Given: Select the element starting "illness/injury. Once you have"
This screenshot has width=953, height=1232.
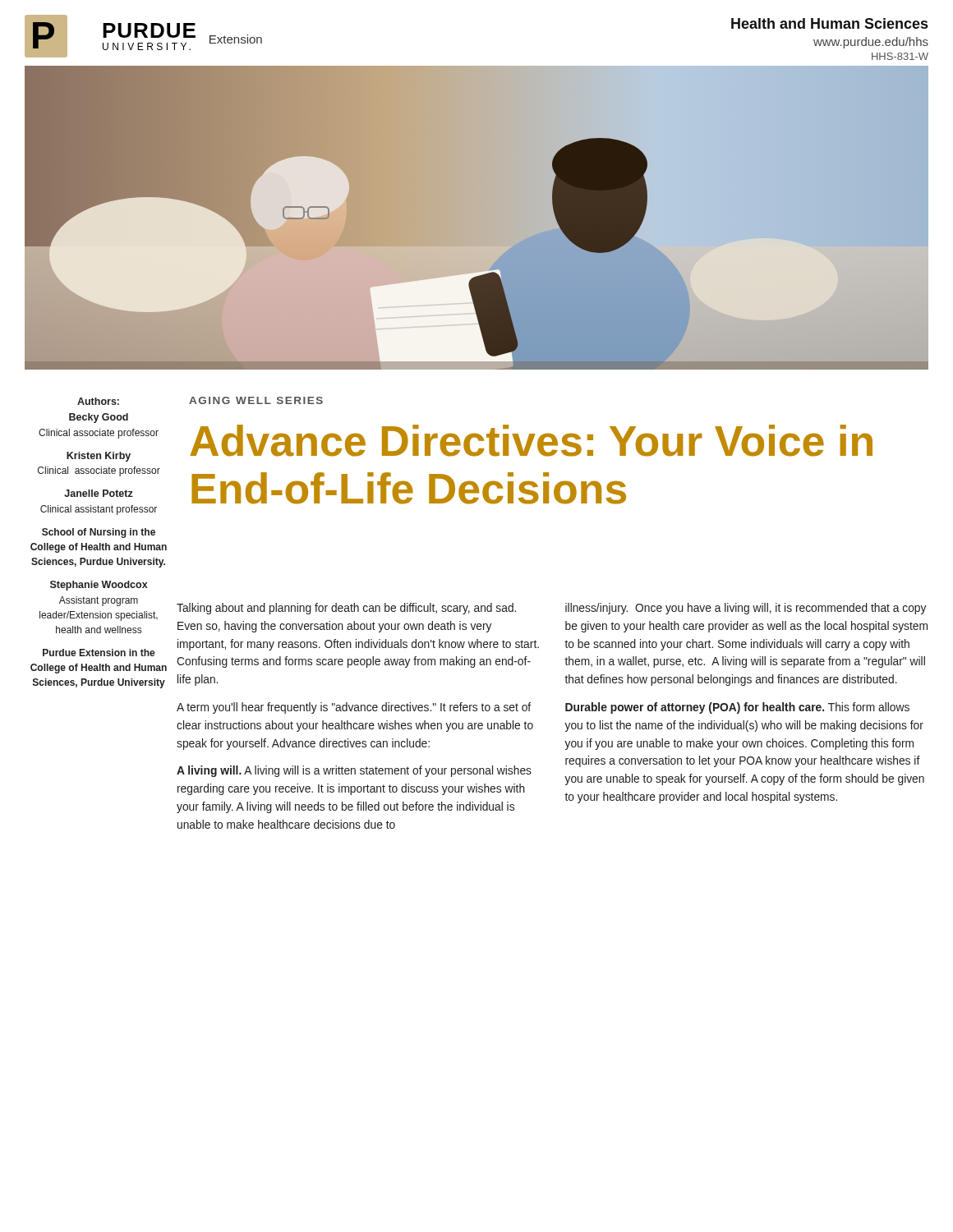Looking at the screenshot, I should point(747,703).
